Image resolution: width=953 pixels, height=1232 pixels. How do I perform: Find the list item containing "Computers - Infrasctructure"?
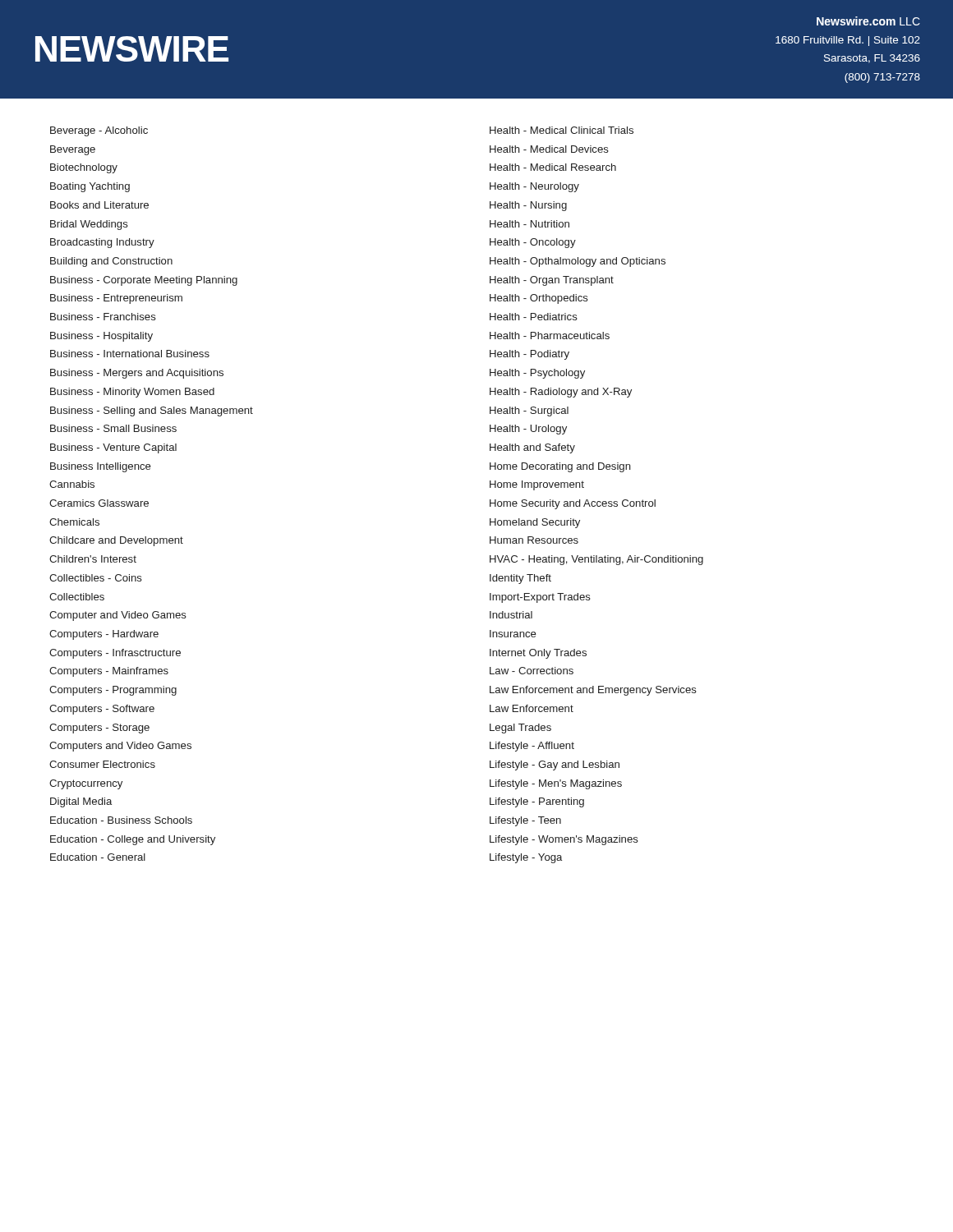coord(115,652)
